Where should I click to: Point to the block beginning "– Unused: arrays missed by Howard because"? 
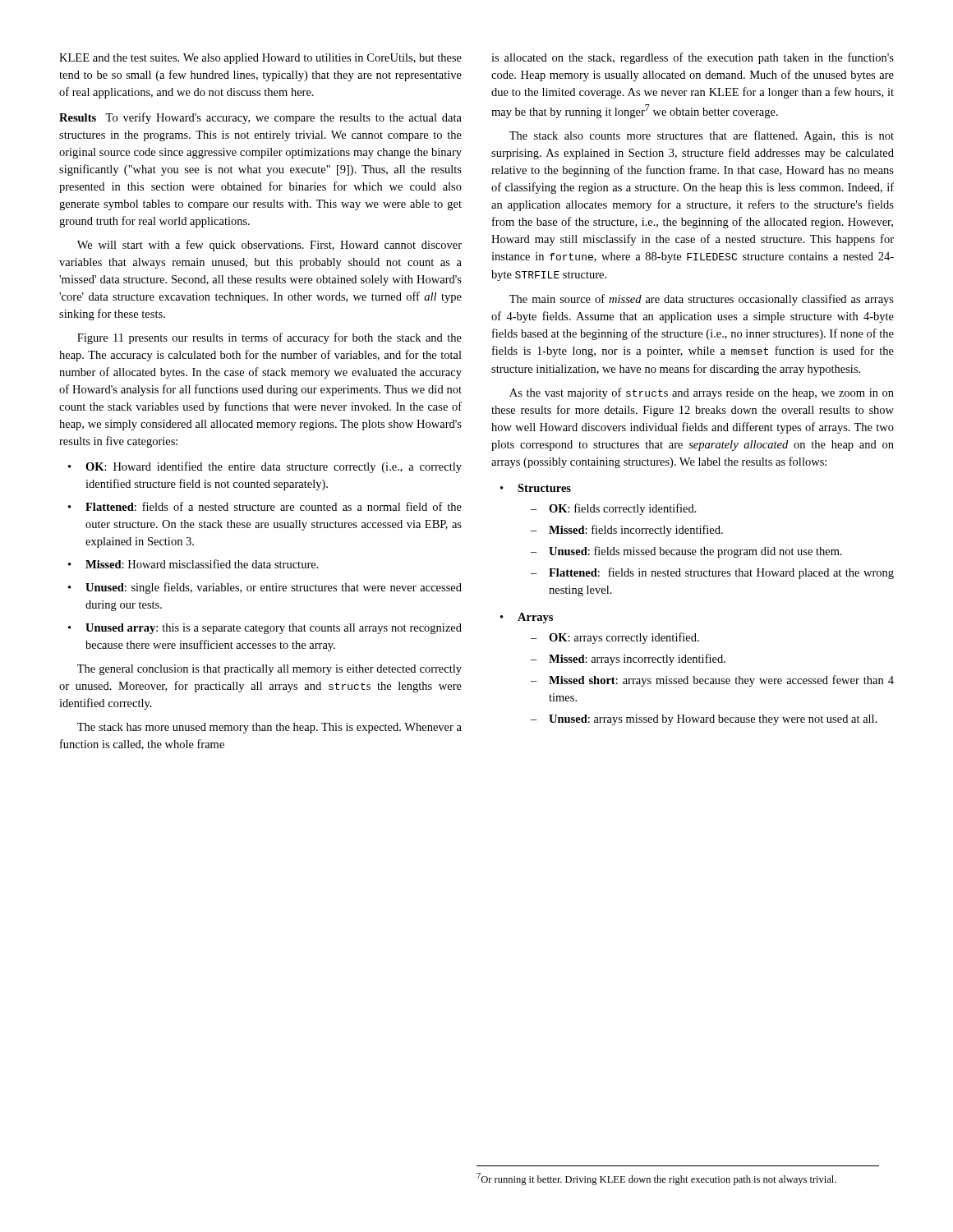(x=712, y=719)
